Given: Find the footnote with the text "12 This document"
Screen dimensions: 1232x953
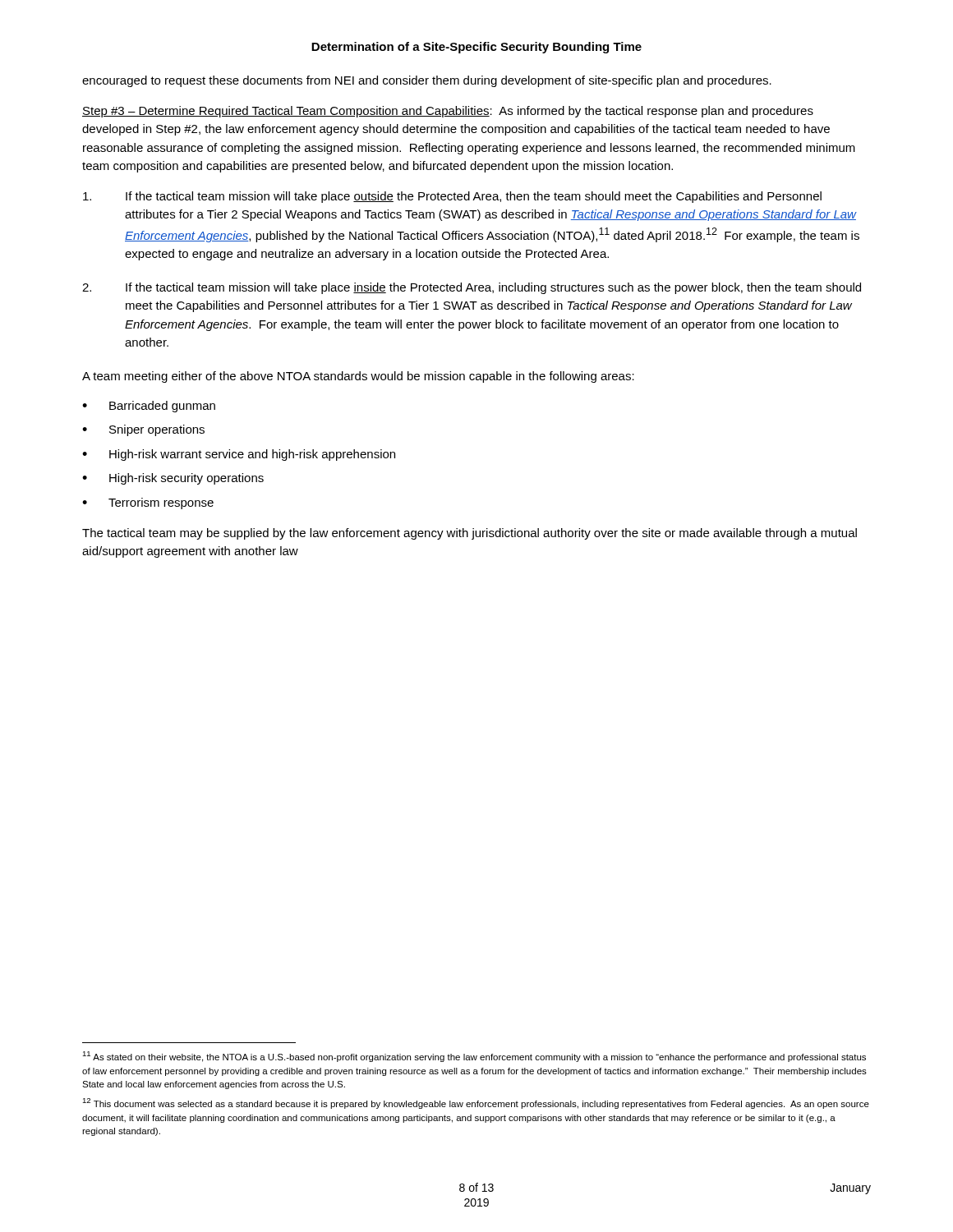Looking at the screenshot, I should point(476,1116).
